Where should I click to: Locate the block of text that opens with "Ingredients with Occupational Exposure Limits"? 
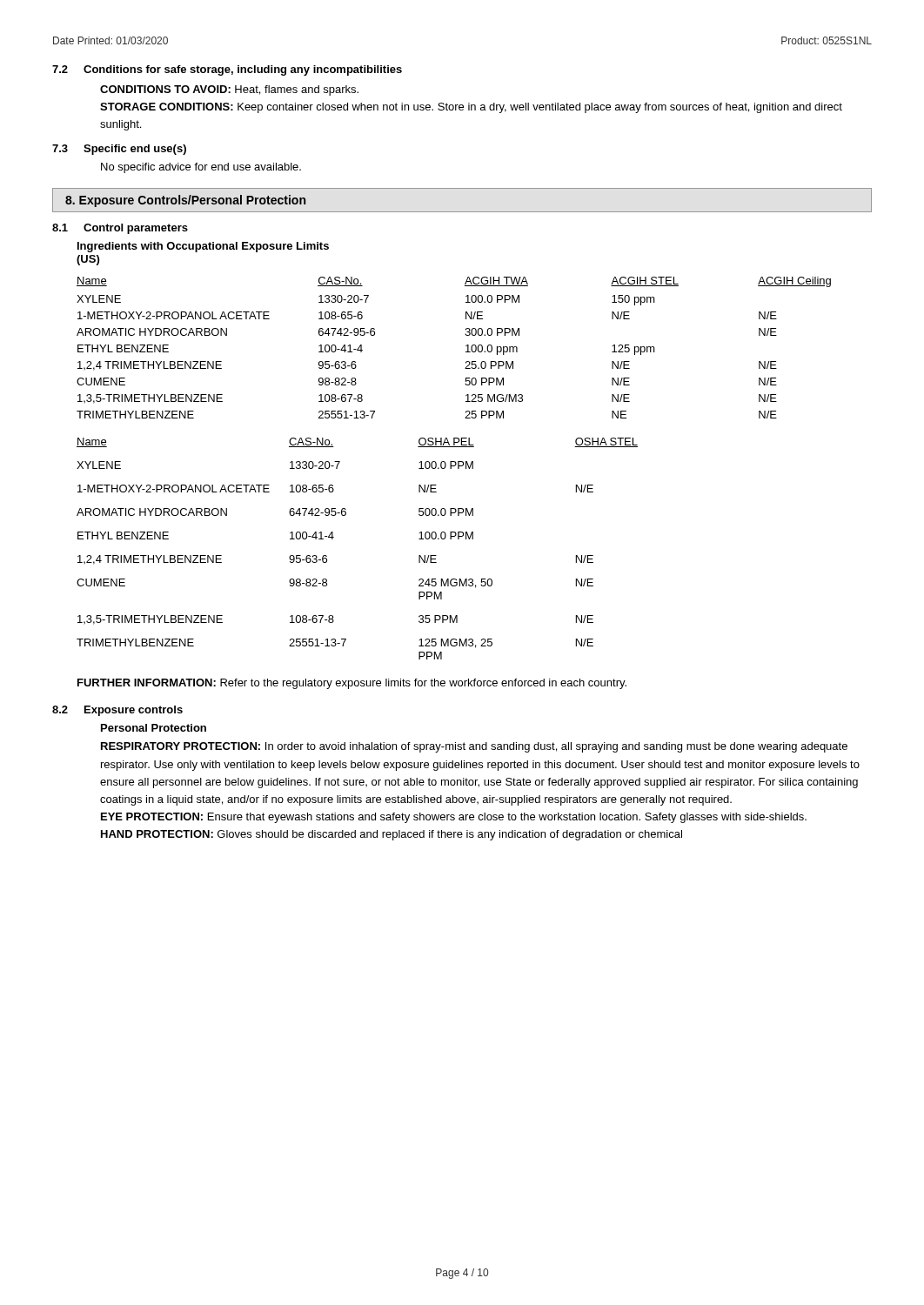[203, 252]
